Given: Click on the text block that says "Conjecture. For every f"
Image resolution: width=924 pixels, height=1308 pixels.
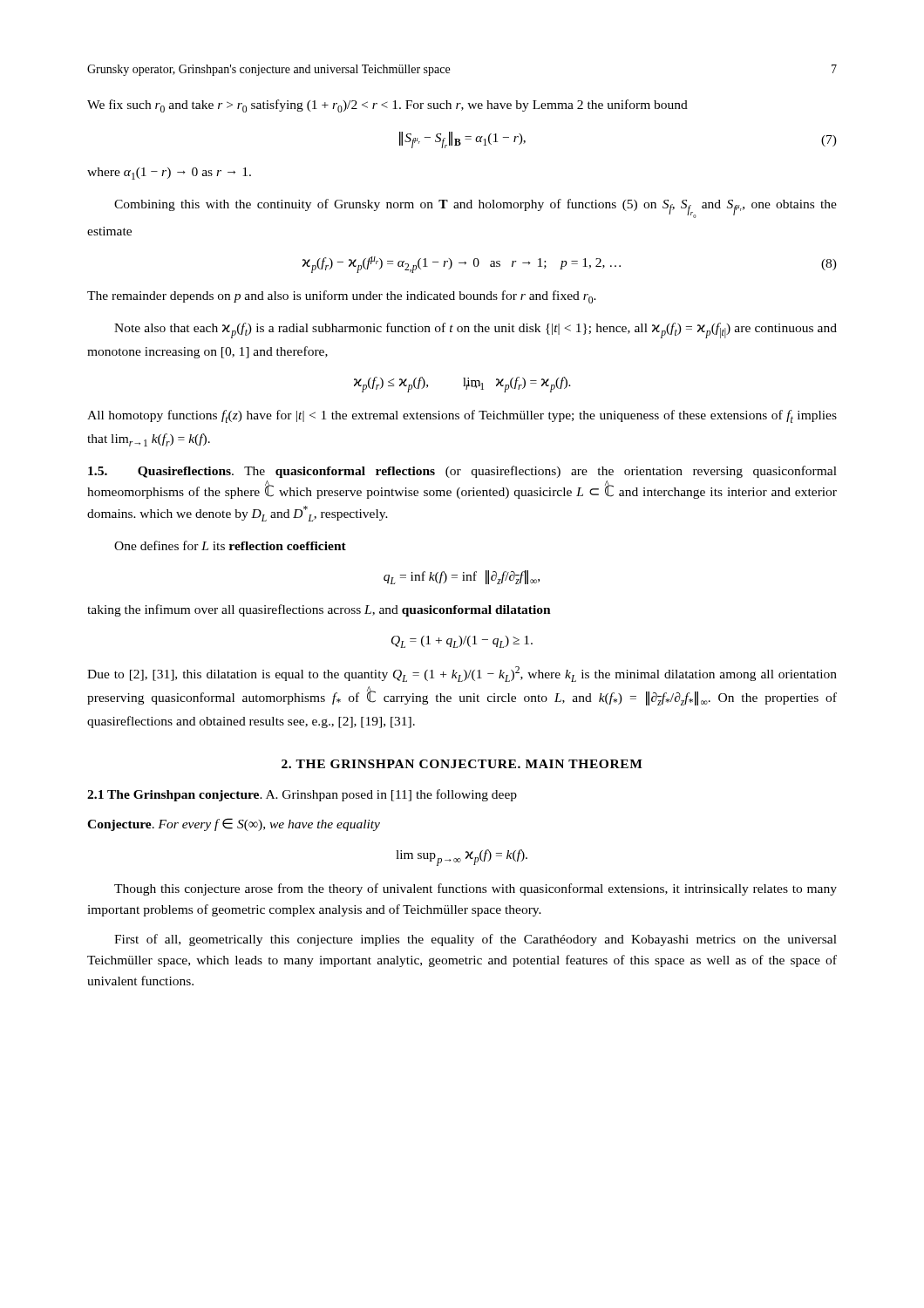Looking at the screenshot, I should 462,842.
